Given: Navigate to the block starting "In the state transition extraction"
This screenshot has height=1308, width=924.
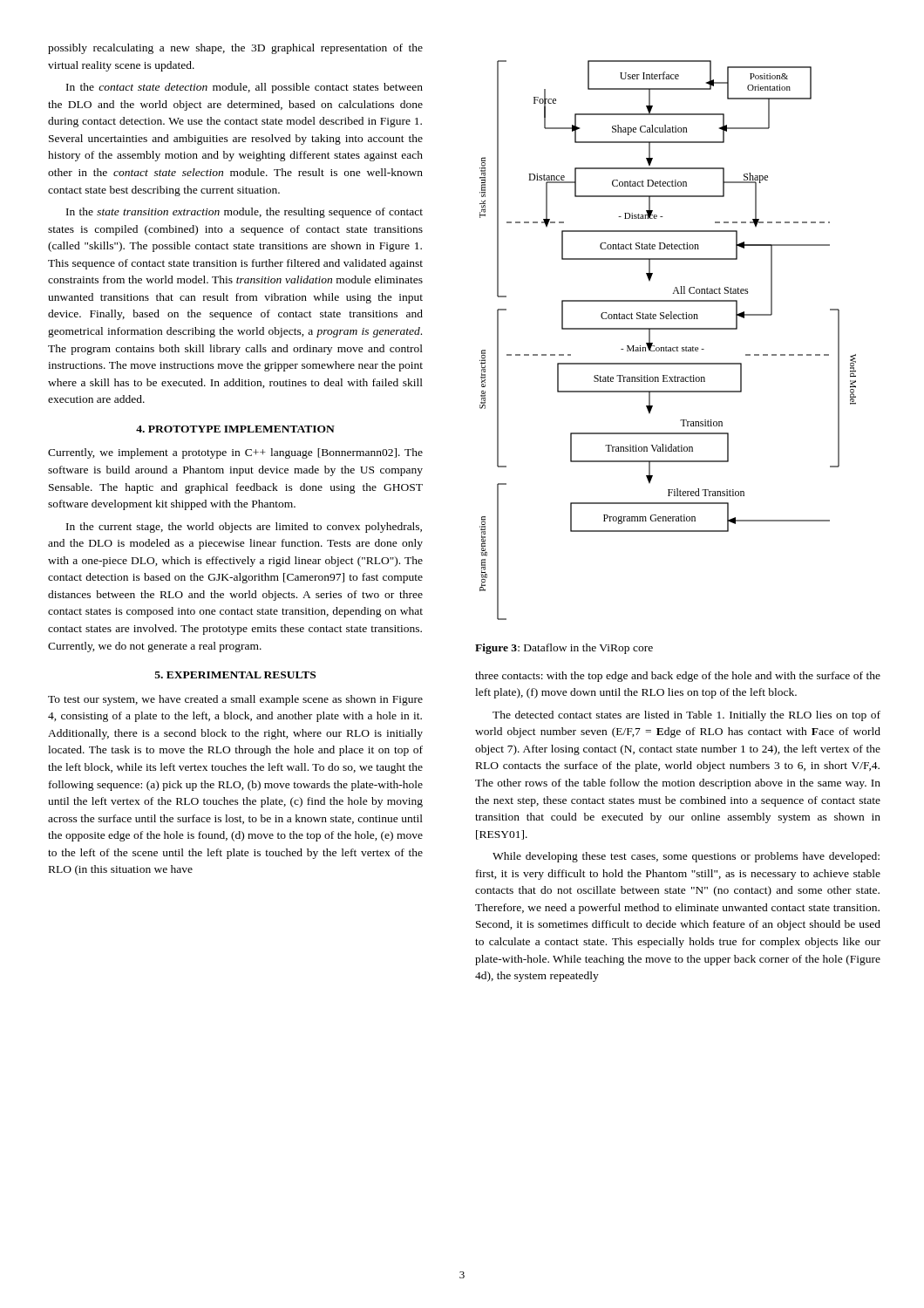Looking at the screenshot, I should pos(235,306).
